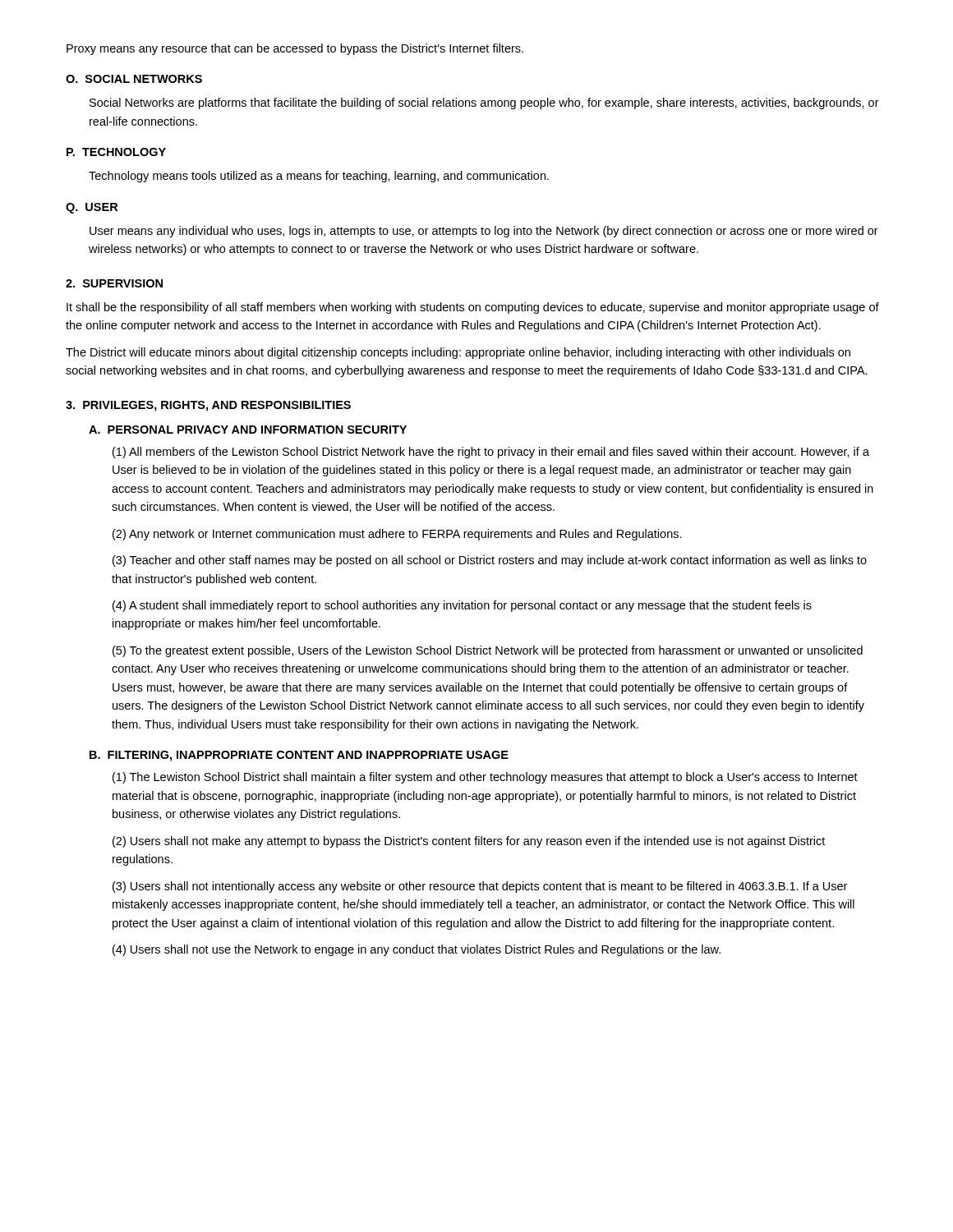Select the block starting "A. PERSONAL PRIVACY"
The image size is (953, 1232).
[x=248, y=429]
